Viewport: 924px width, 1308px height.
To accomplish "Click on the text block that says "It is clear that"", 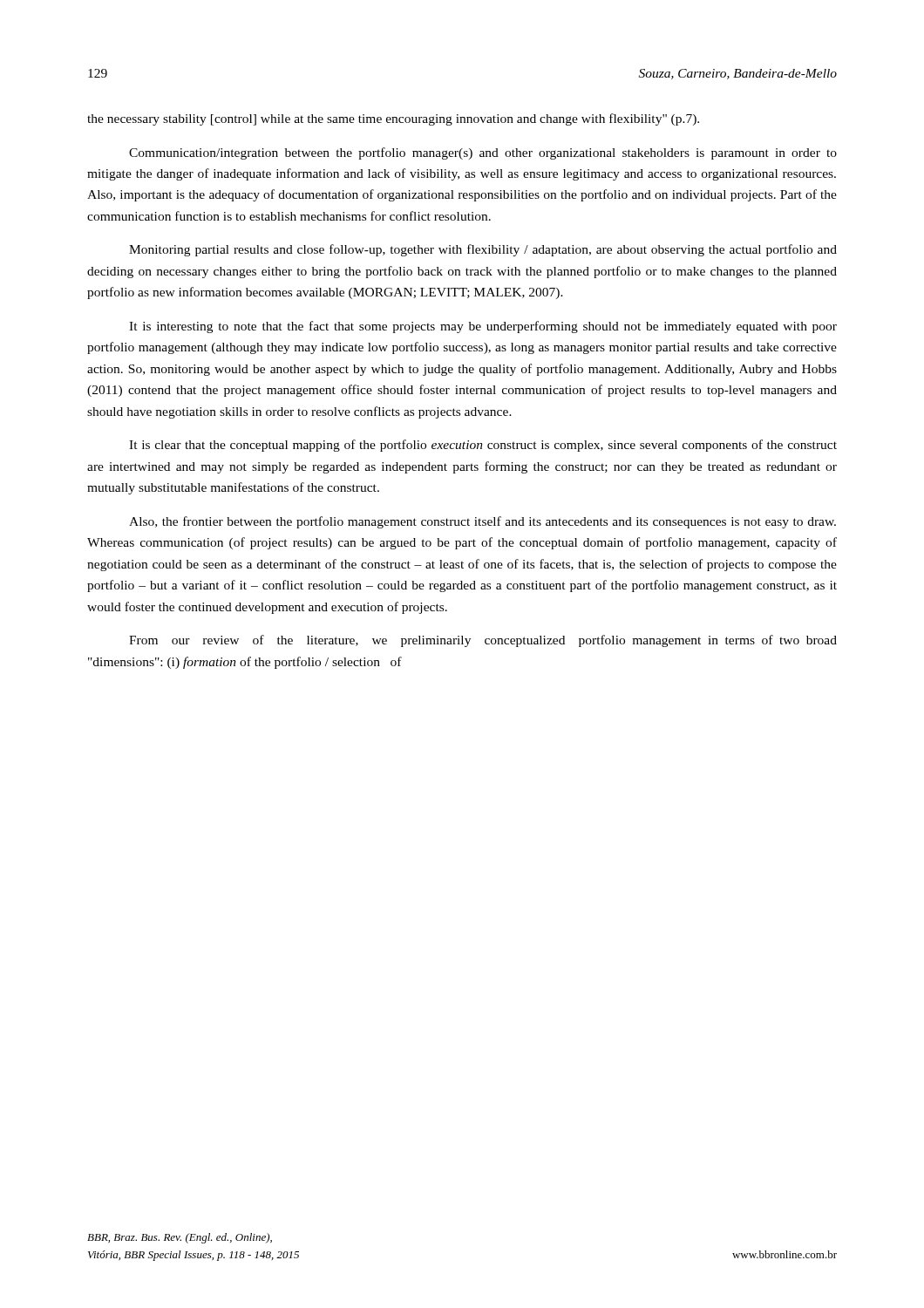I will [462, 466].
